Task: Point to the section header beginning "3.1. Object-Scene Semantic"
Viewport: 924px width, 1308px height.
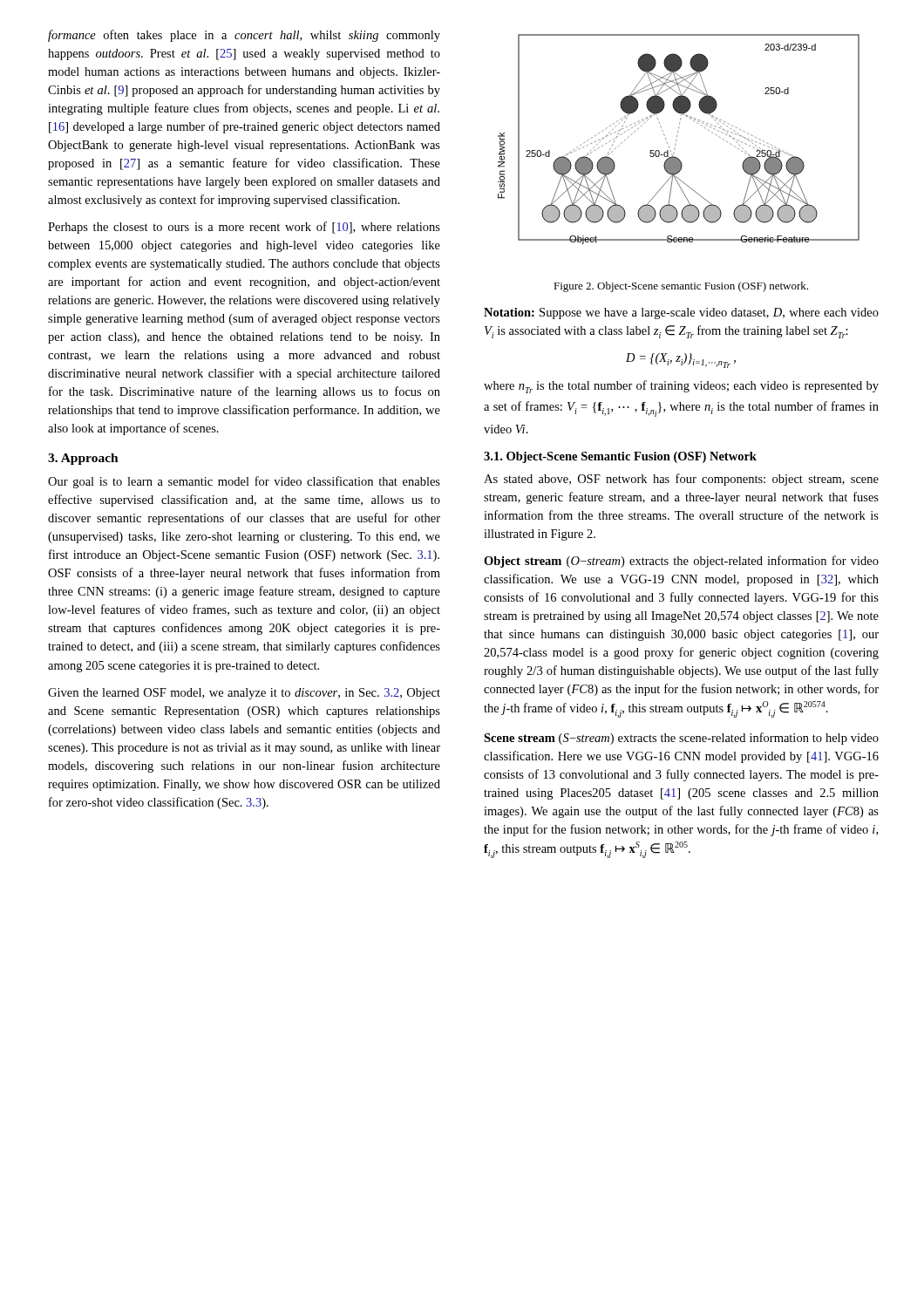Action: (x=681, y=457)
